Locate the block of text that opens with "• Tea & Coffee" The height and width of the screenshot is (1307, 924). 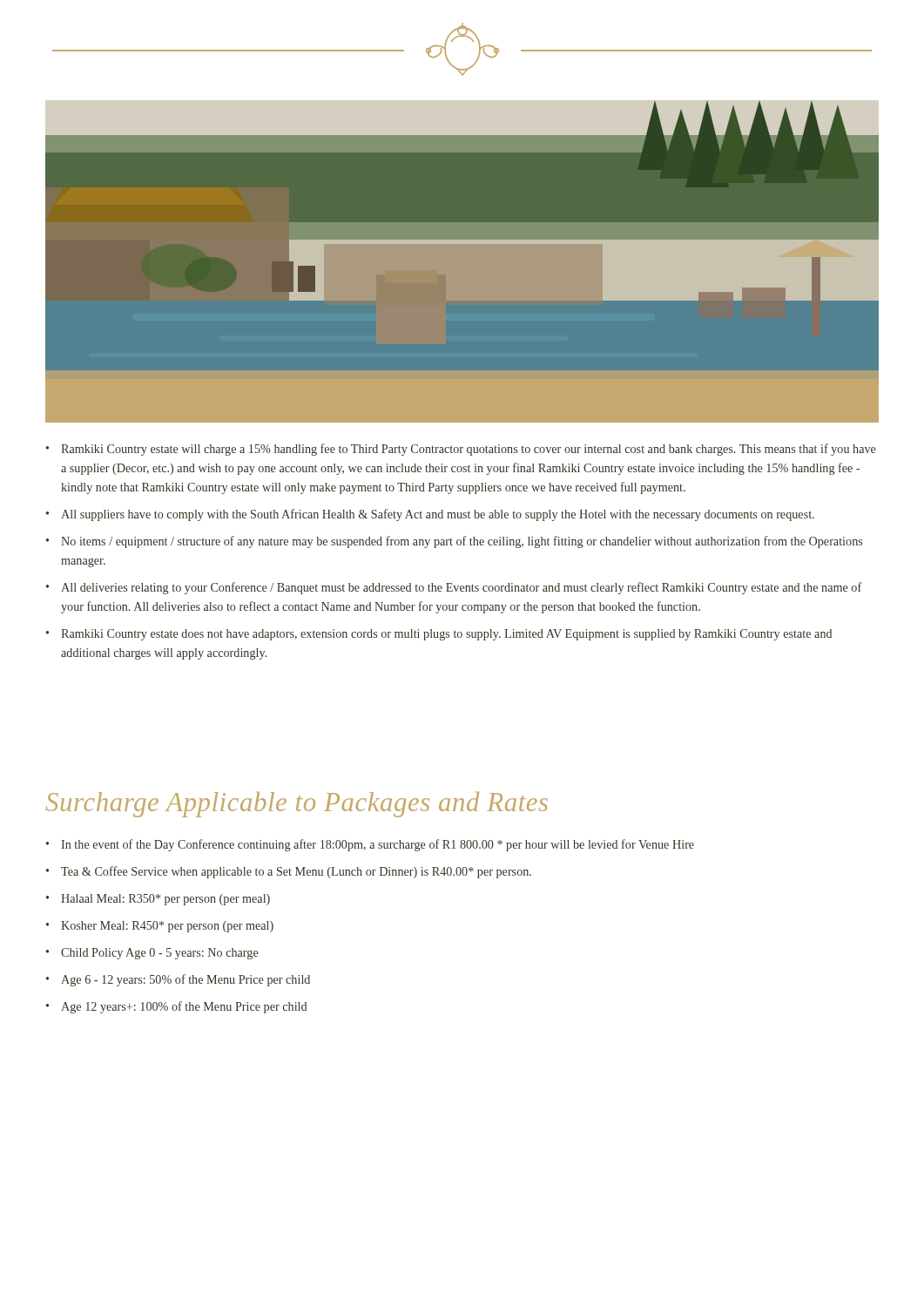click(462, 871)
